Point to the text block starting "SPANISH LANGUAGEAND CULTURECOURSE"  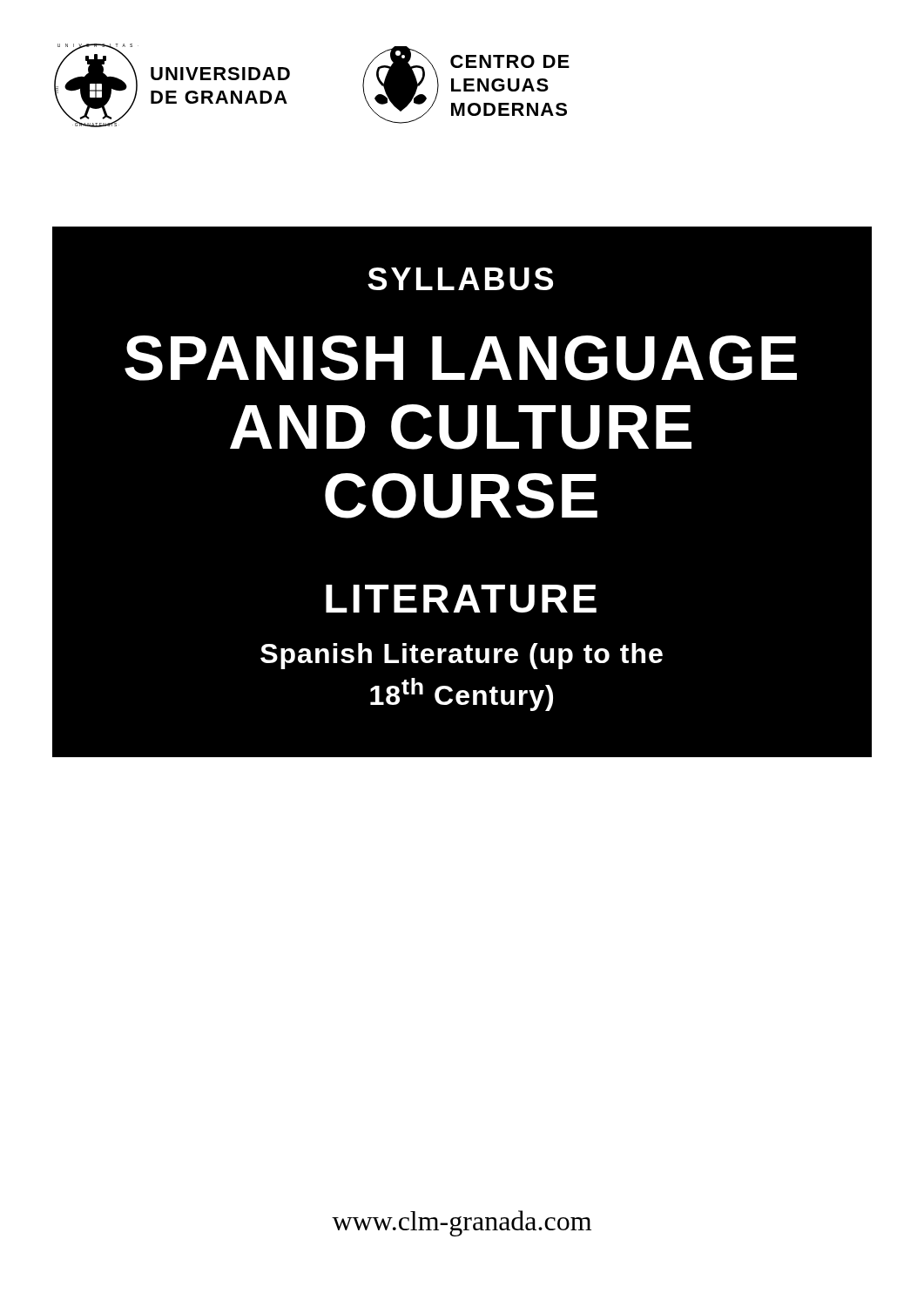click(x=462, y=428)
